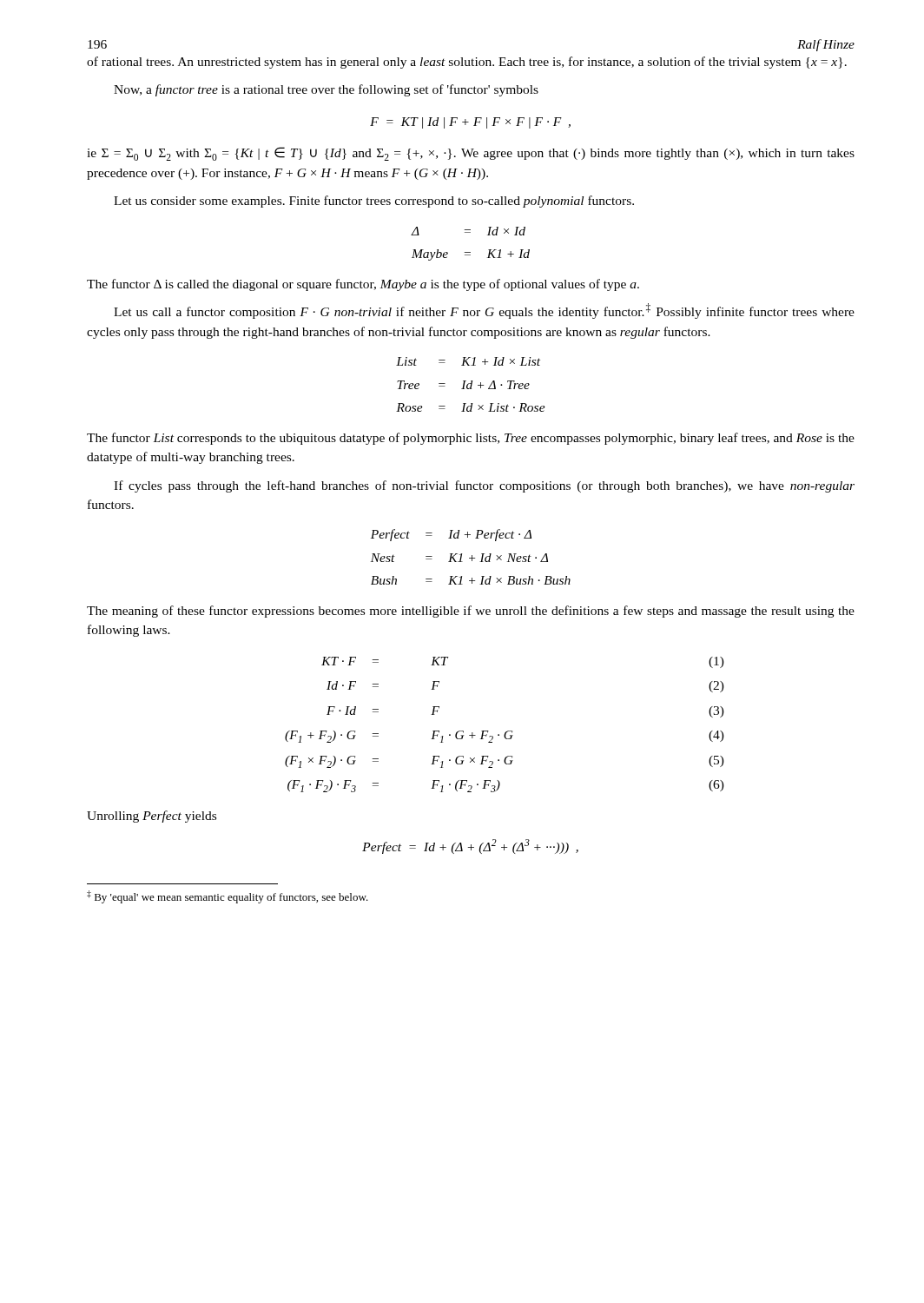This screenshot has width=924, height=1303.
Task: Click where it says "Unrolling Perfect yields"
Action: 152,817
